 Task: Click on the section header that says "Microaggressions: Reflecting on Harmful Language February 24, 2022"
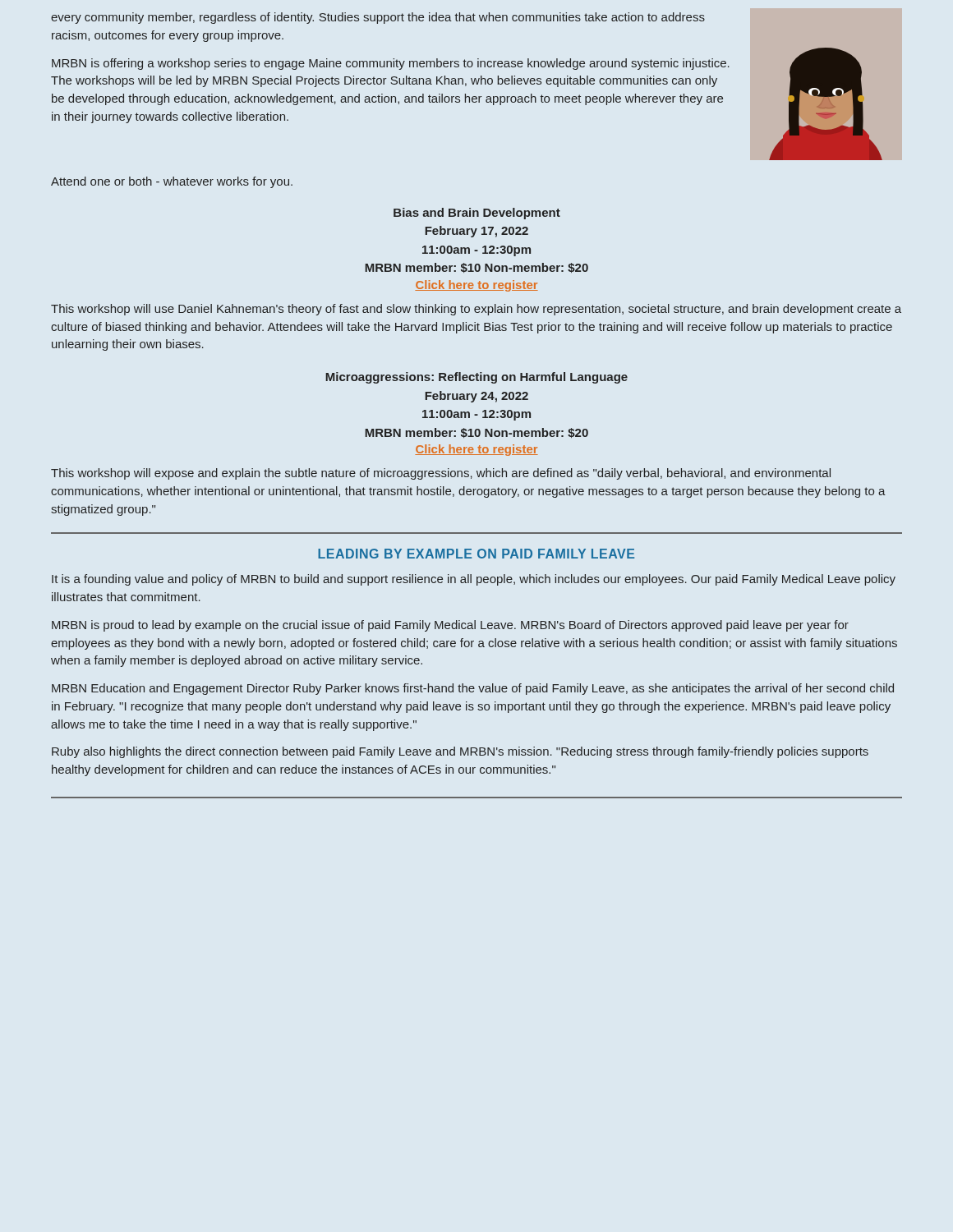click(476, 412)
